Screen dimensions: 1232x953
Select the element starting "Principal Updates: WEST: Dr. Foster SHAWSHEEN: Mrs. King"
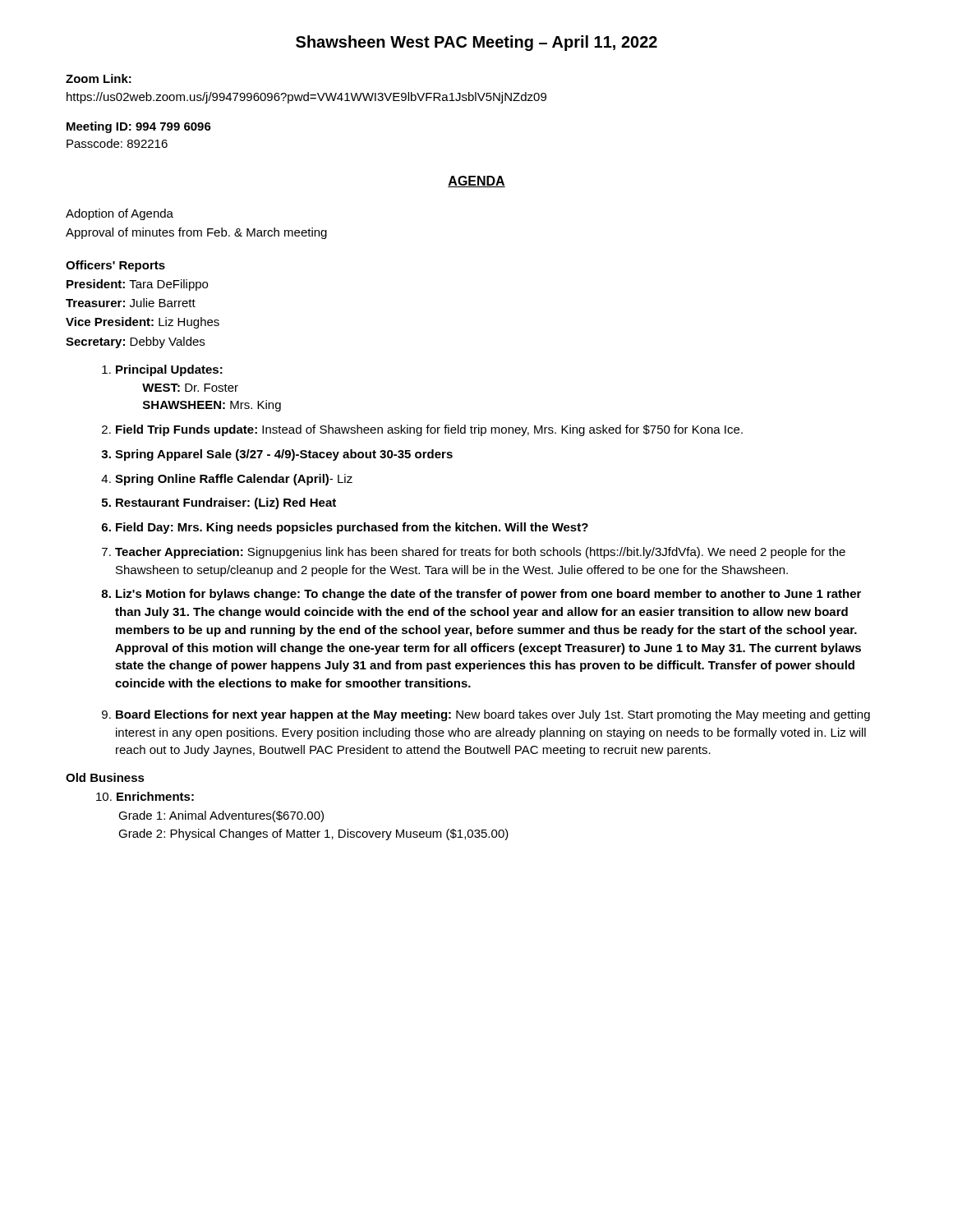(x=198, y=387)
